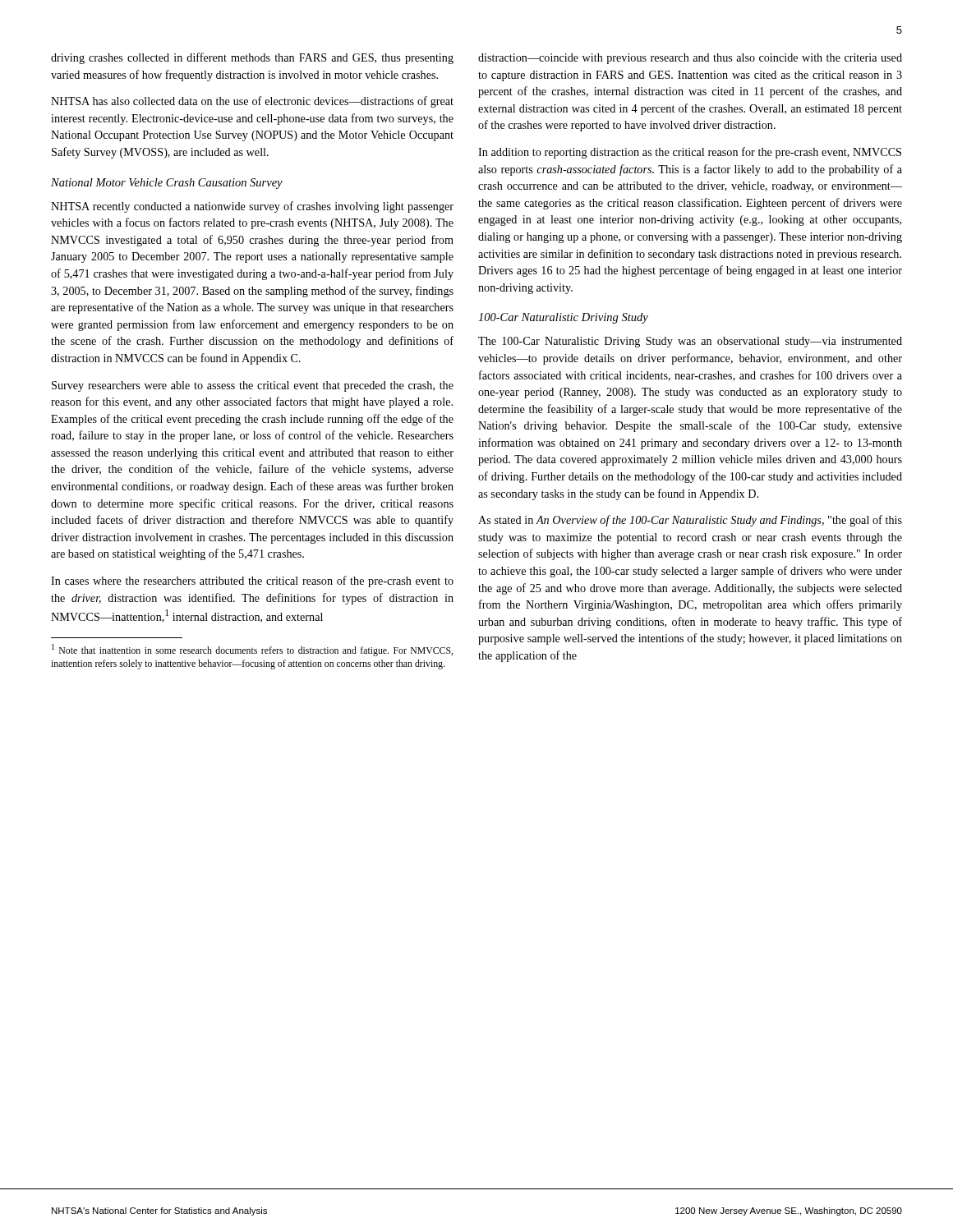Click the passage that begins "NHTSA has also collected data on the"
This screenshot has height=1232, width=953.
[x=252, y=127]
